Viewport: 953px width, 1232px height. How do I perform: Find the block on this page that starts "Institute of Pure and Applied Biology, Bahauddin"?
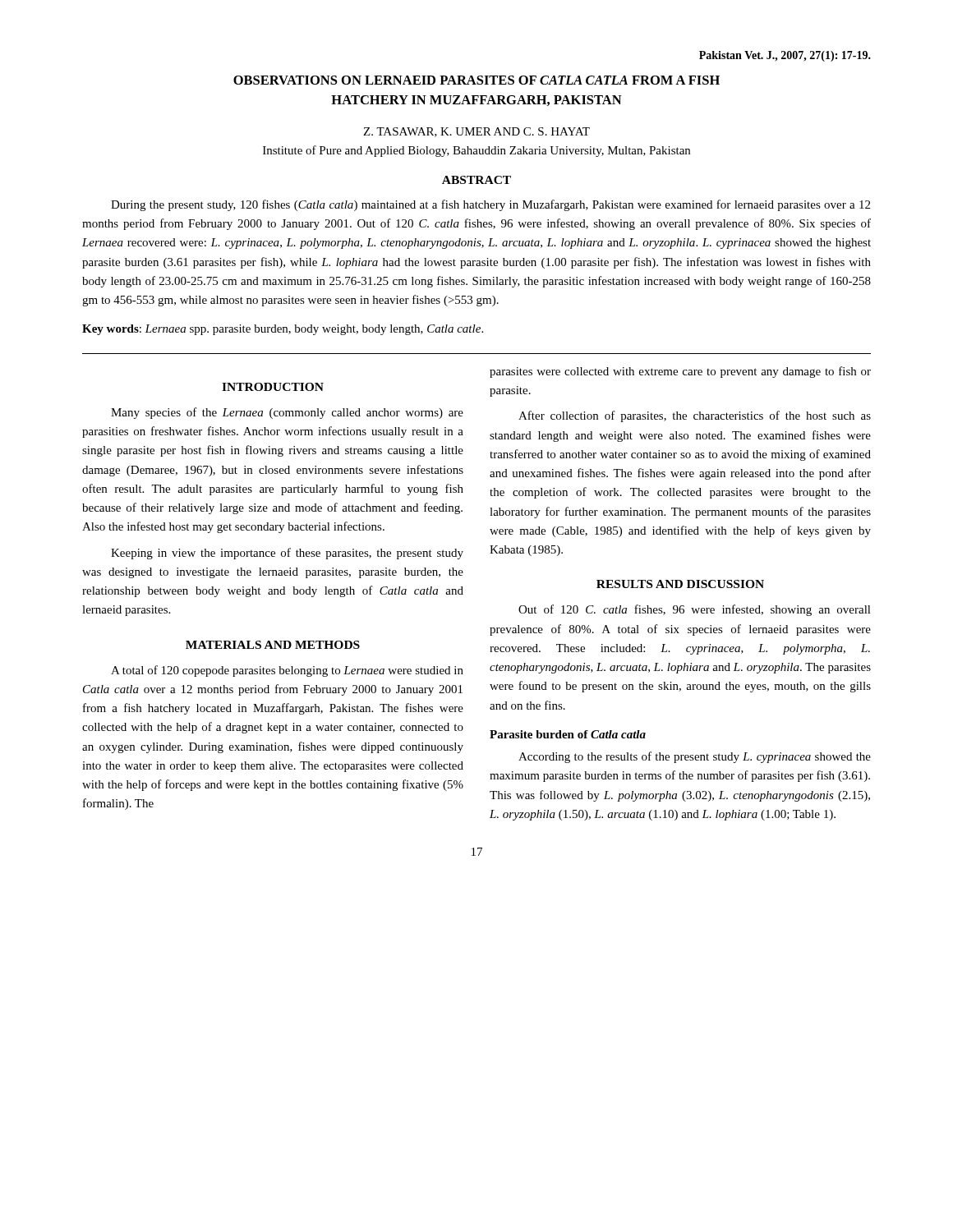point(476,150)
